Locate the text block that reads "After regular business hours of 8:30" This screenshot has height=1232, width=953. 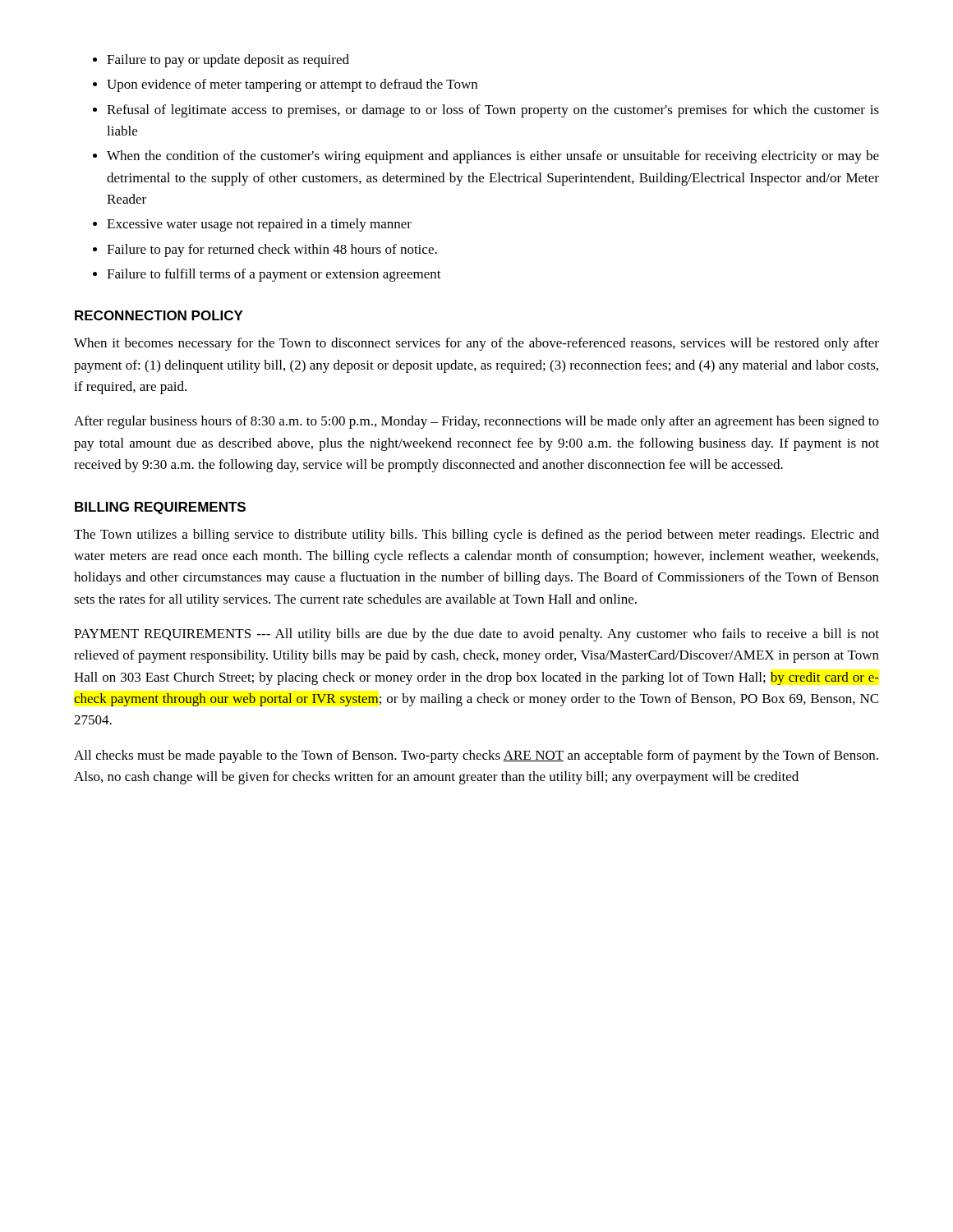click(x=476, y=443)
